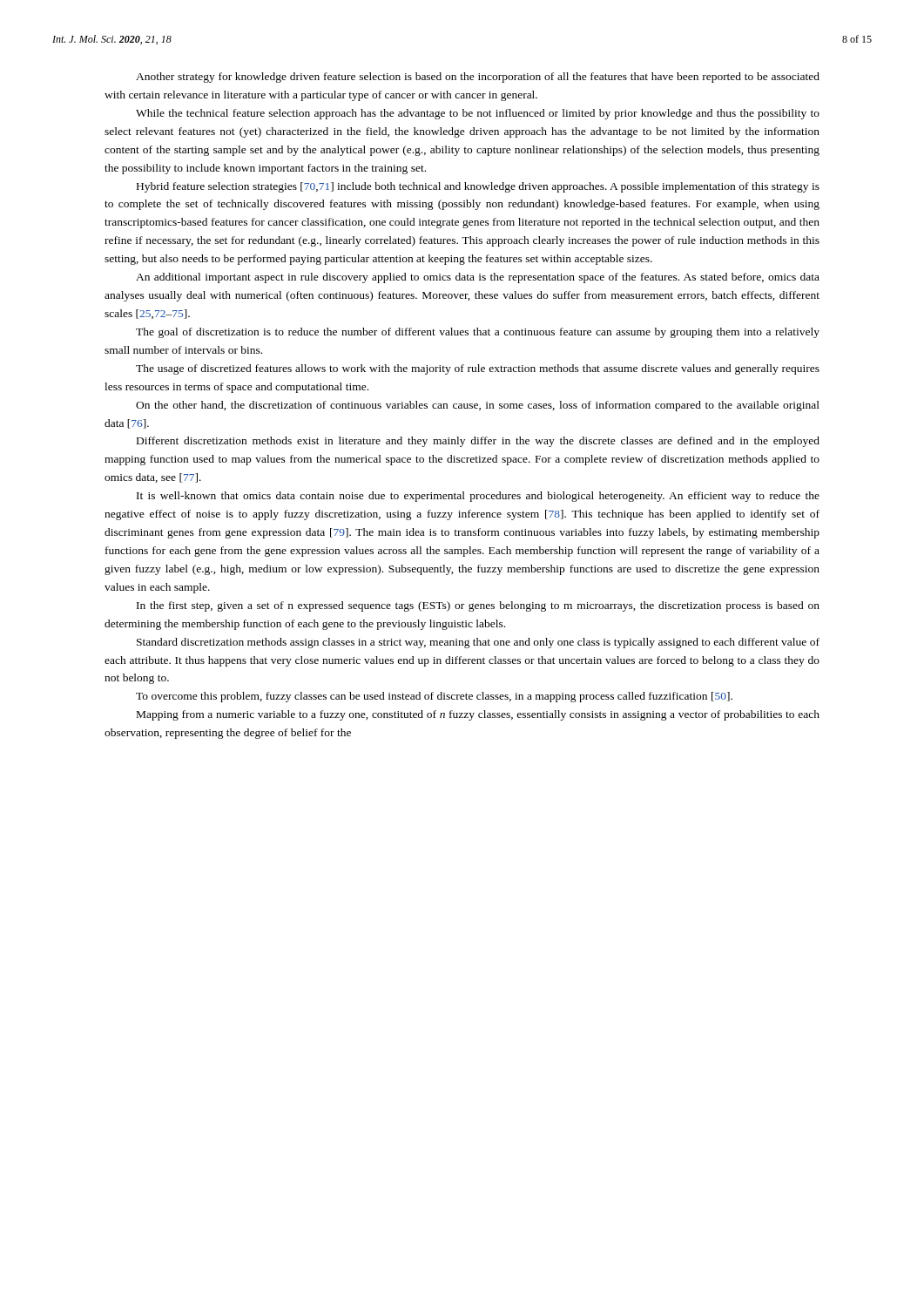Point to the block beginning "Mapping from a numeric variable to a fuzzy"
The height and width of the screenshot is (1307, 924).
(462, 724)
